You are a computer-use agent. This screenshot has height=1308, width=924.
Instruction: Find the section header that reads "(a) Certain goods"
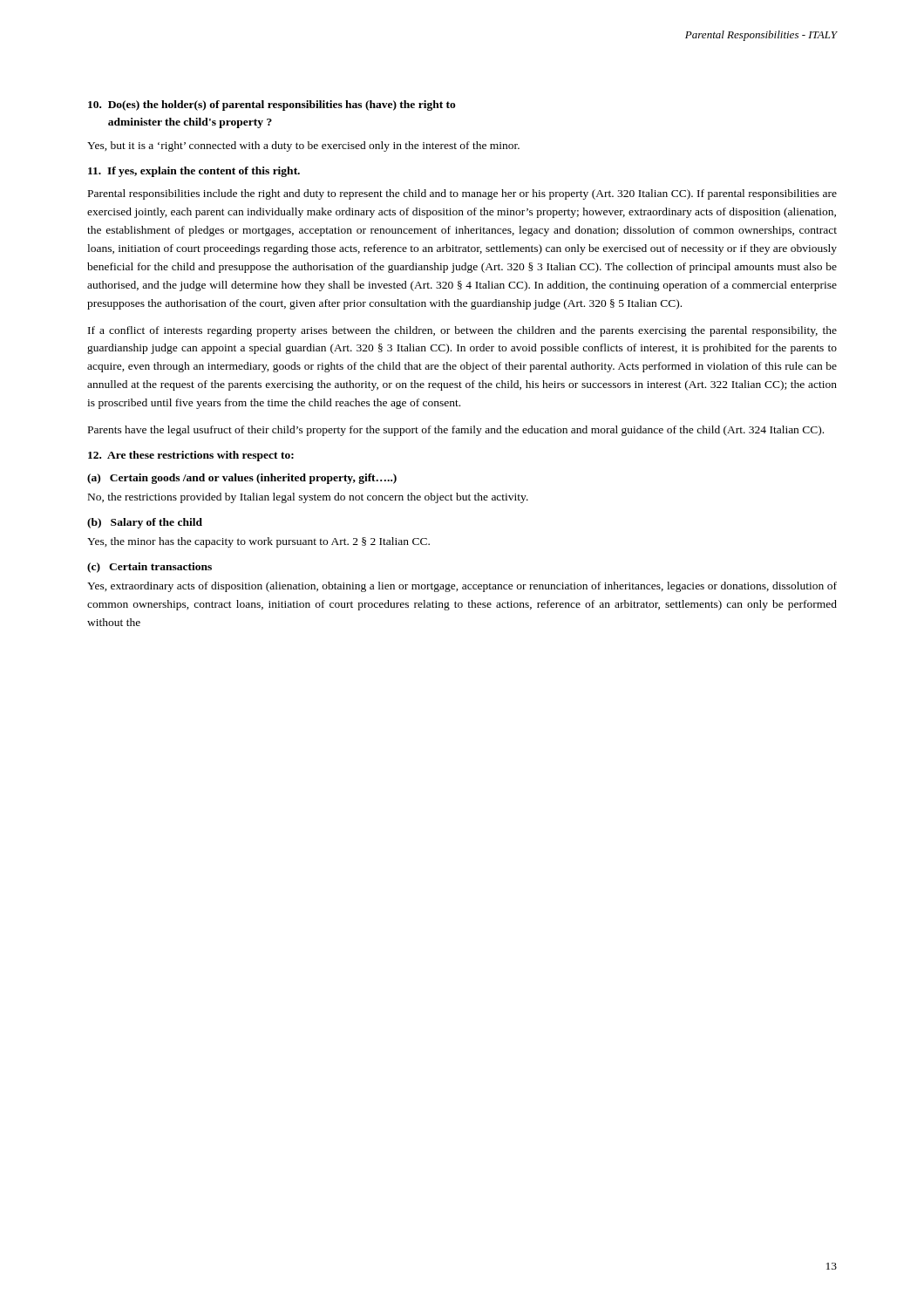[x=242, y=477]
